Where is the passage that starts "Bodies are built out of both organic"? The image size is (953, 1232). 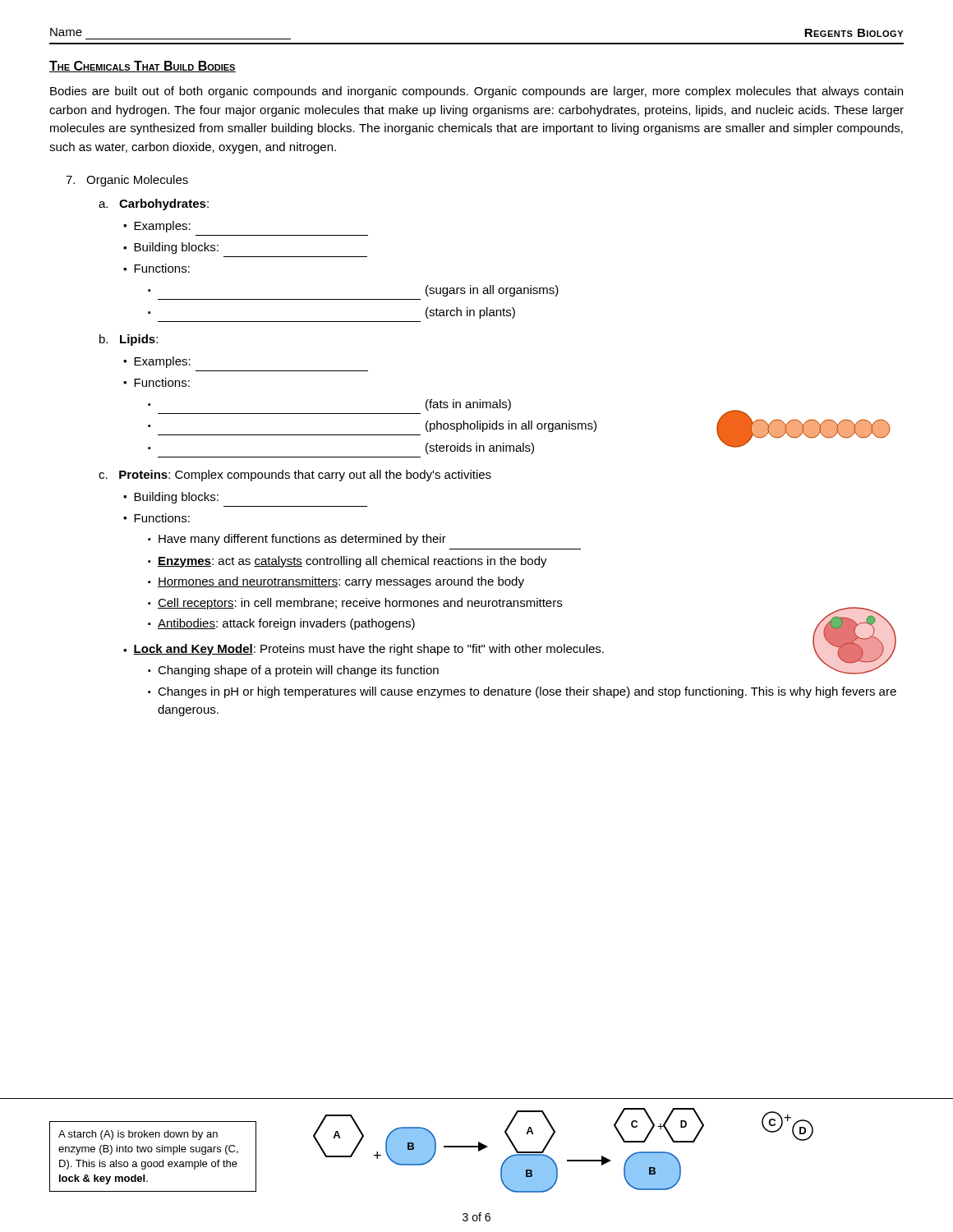coord(476,118)
